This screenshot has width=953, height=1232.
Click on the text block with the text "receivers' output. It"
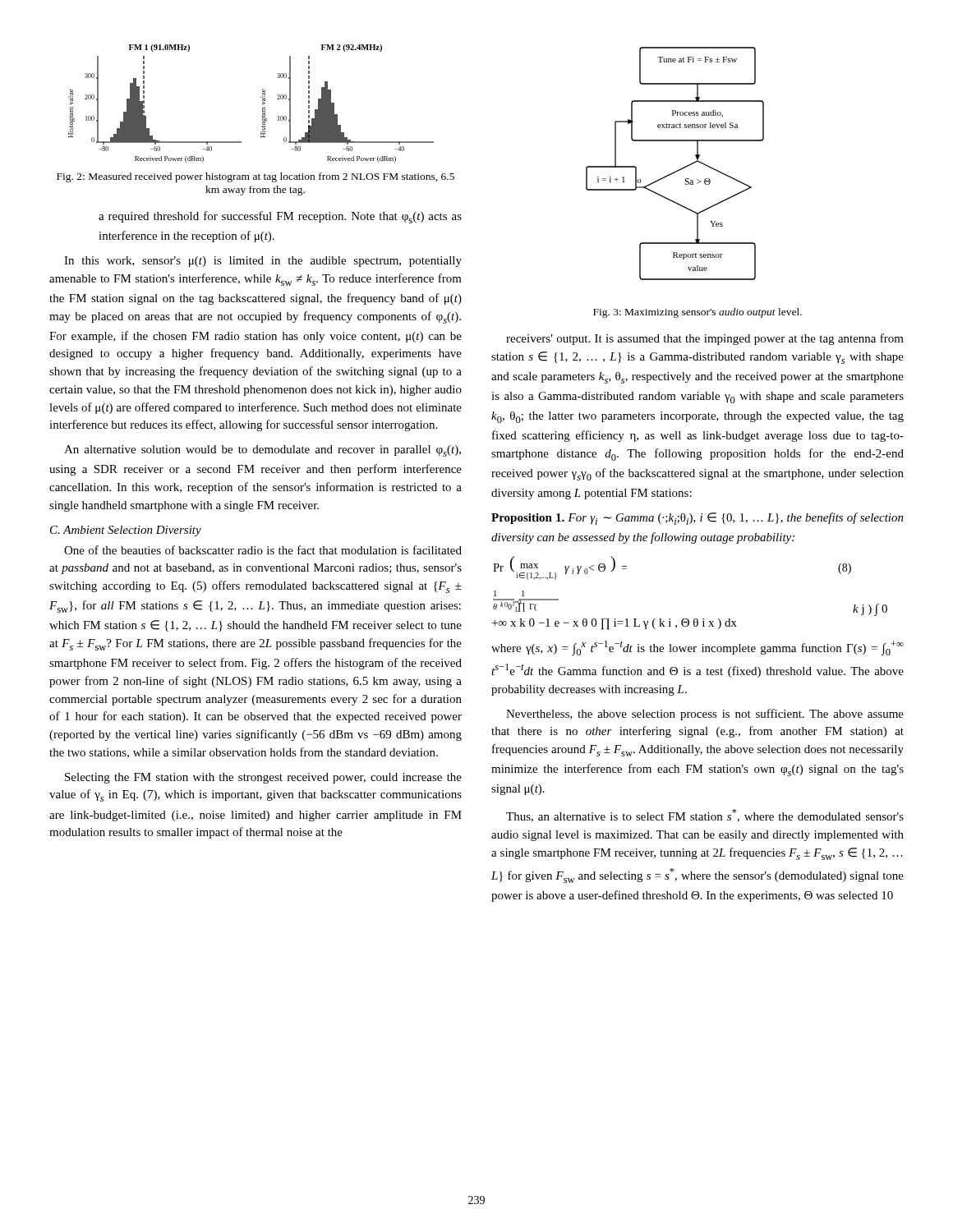698,416
